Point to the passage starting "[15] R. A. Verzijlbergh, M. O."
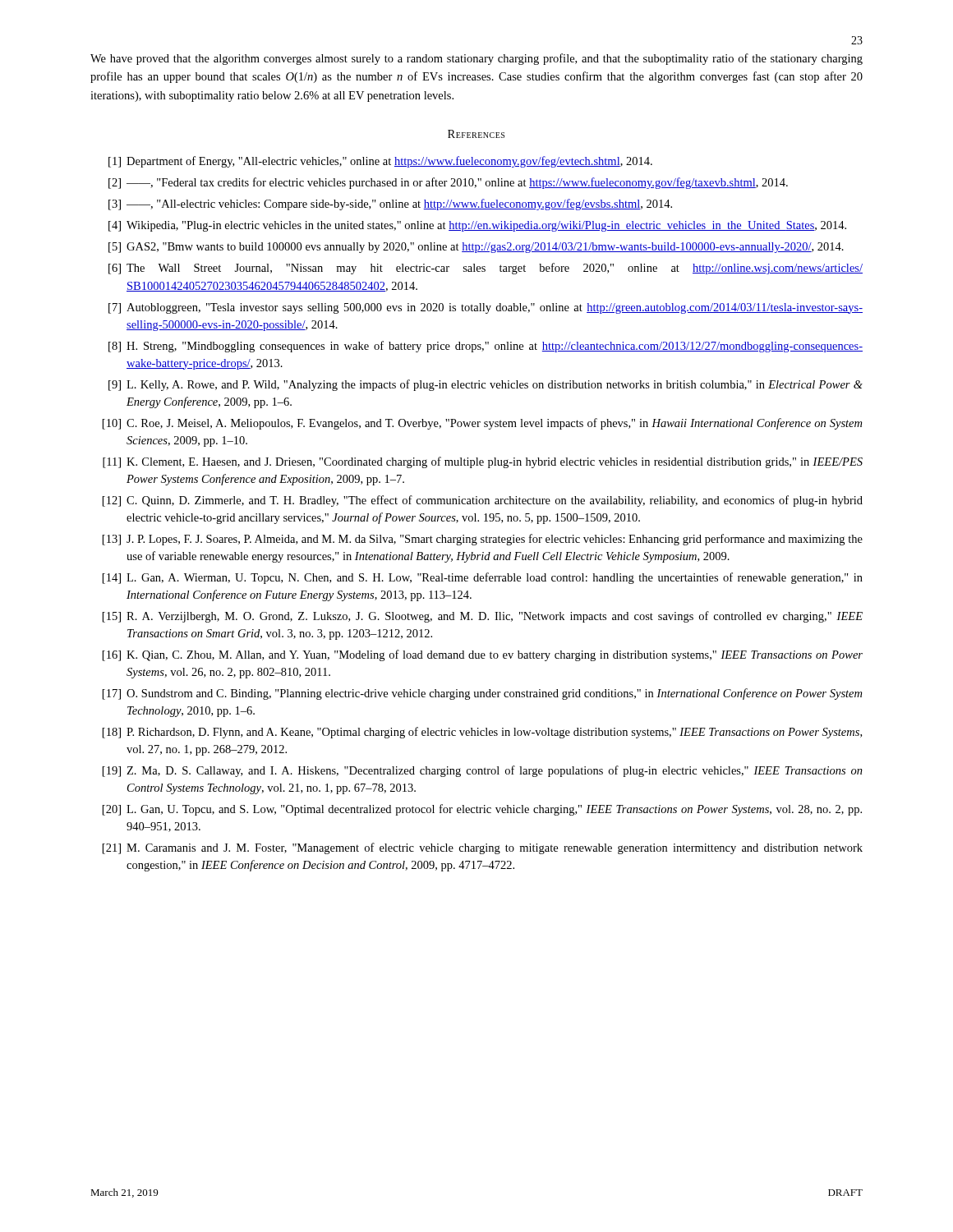Image resolution: width=953 pixels, height=1232 pixels. [x=476, y=625]
